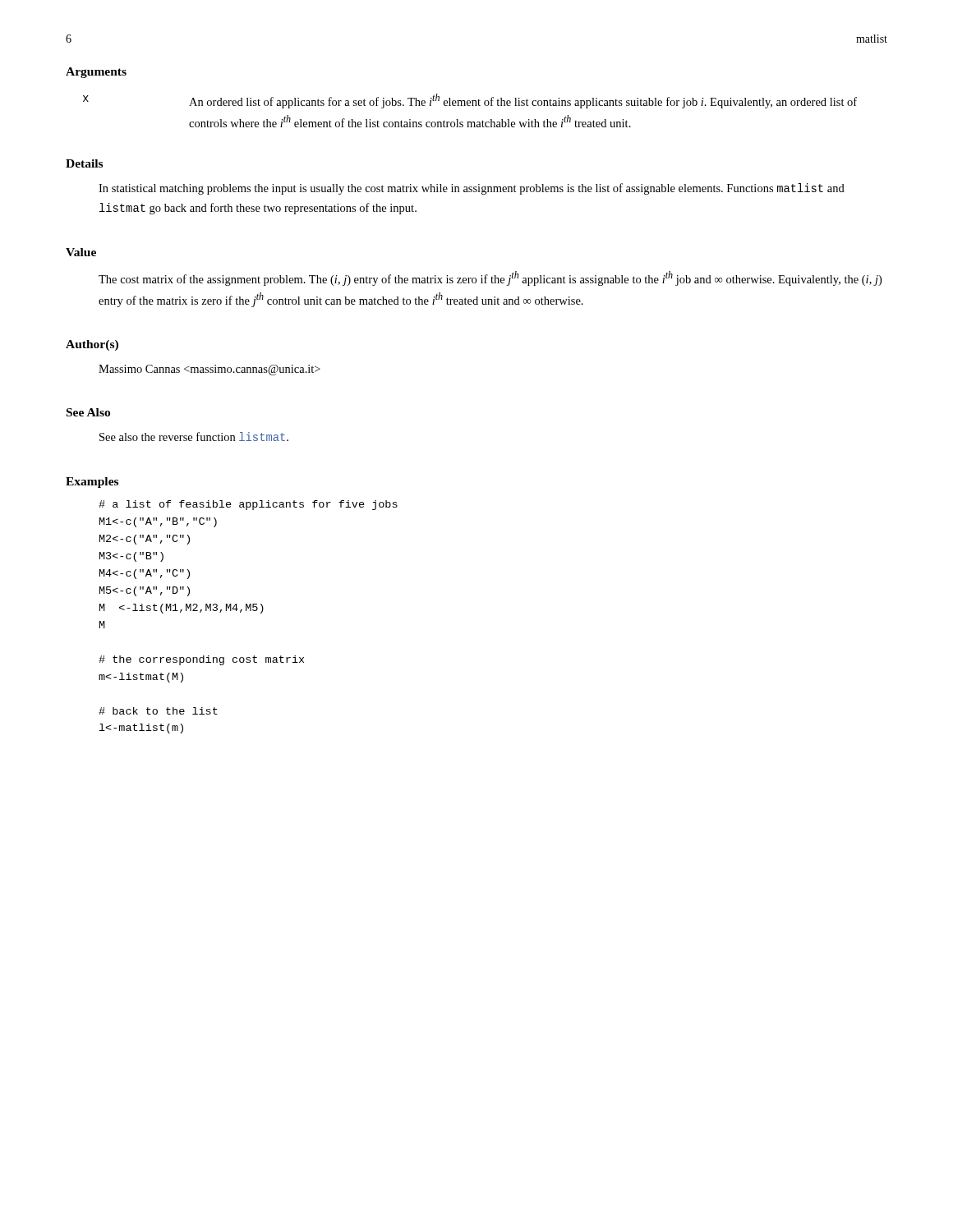Click on the region starting "See Also"
Image resolution: width=953 pixels, height=1232 pixels.
88,412
